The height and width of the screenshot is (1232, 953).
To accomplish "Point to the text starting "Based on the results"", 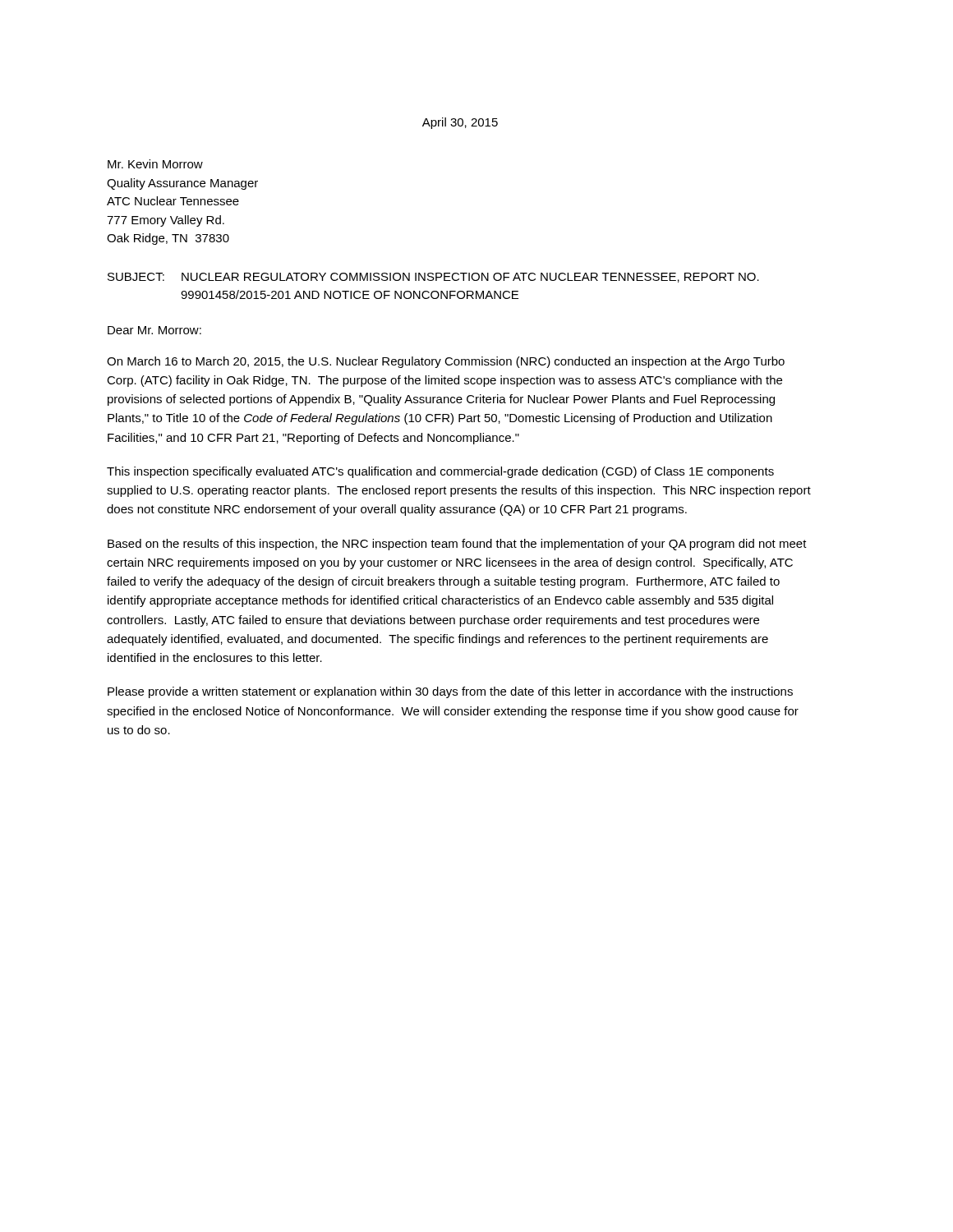I will [x=457, y=600].
